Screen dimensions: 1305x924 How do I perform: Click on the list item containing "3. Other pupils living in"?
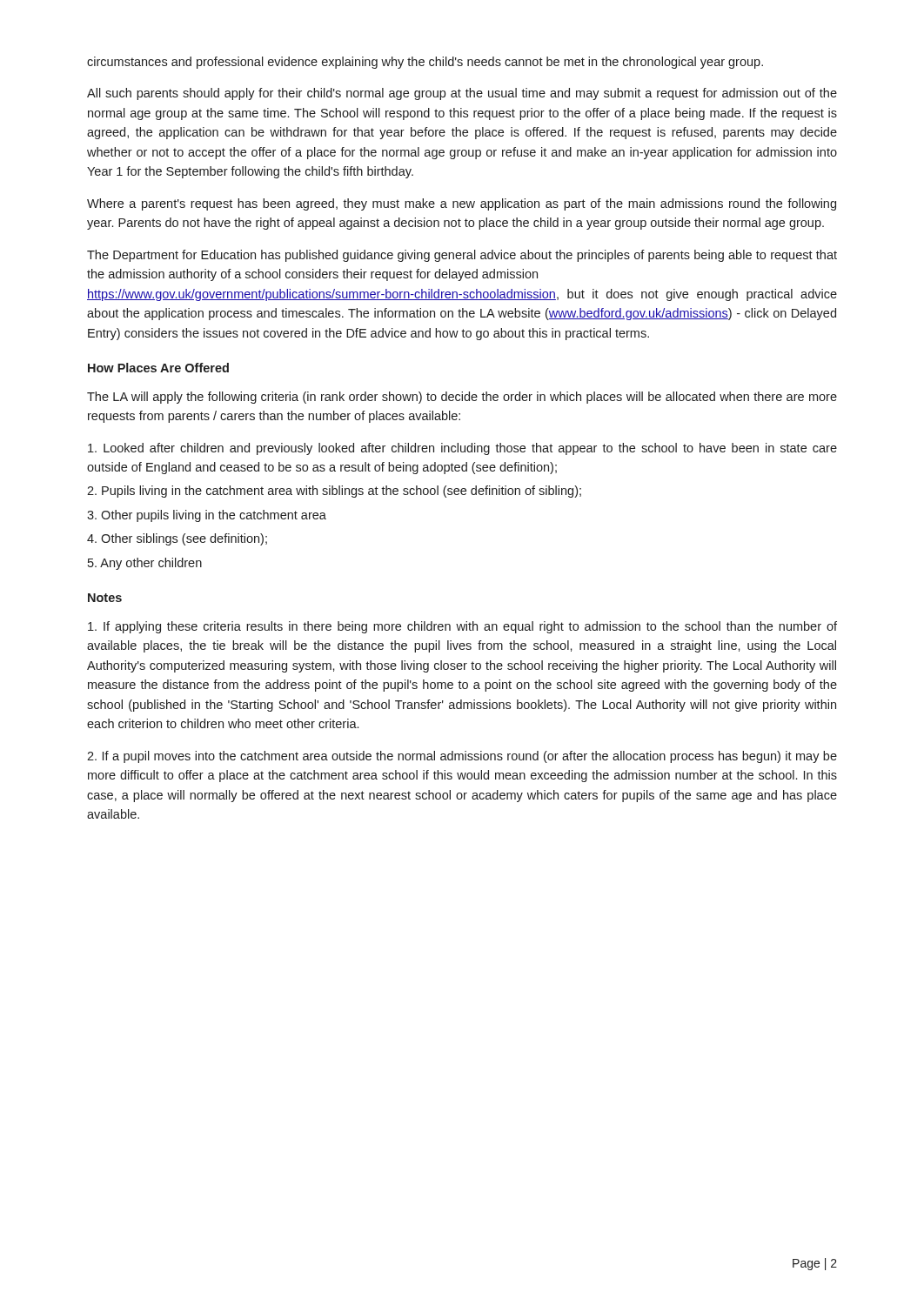click(207, 516)
